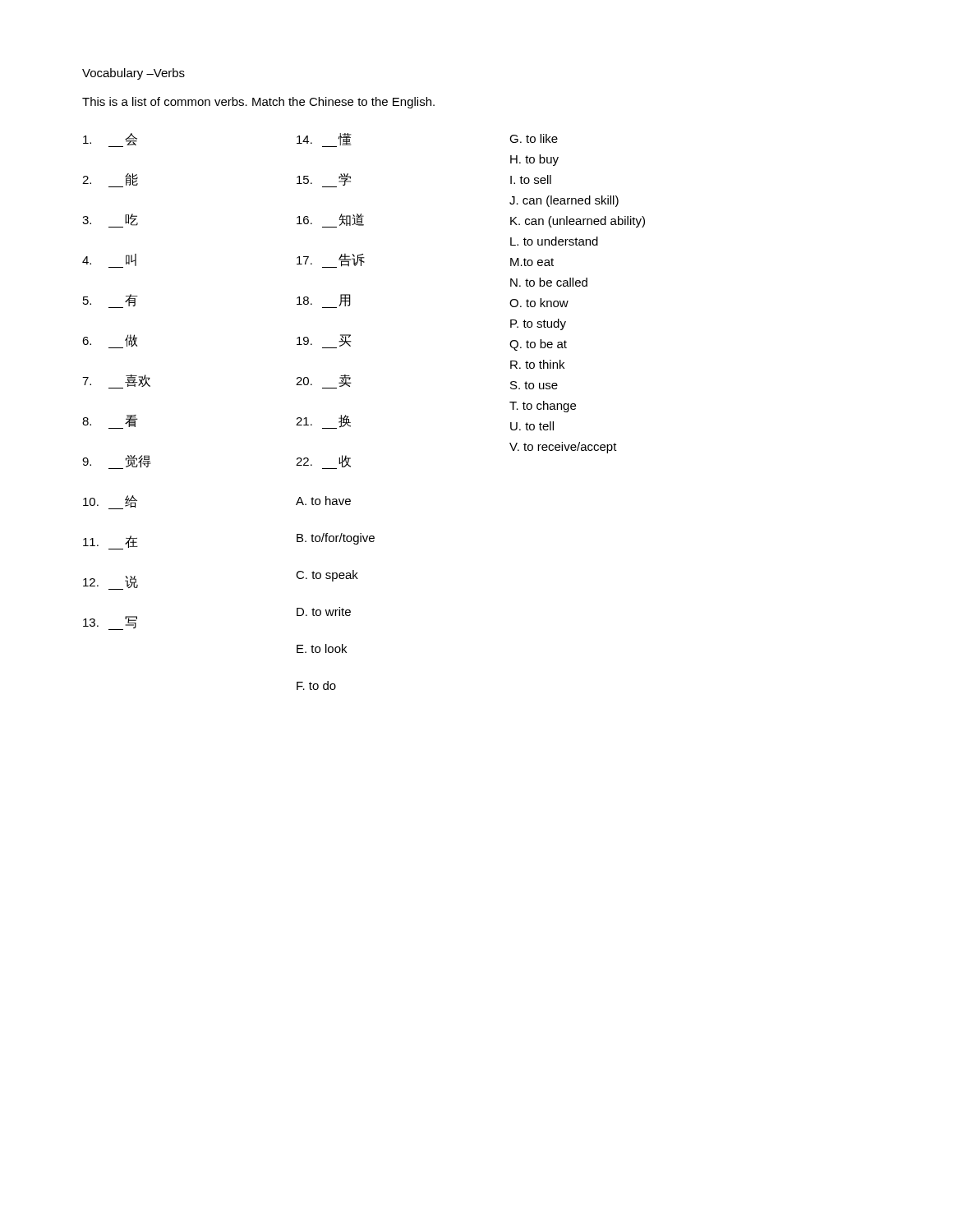Select the list item that says "G. to like"
Screen dimensions: 1232x953
click(x=534, y=138)
